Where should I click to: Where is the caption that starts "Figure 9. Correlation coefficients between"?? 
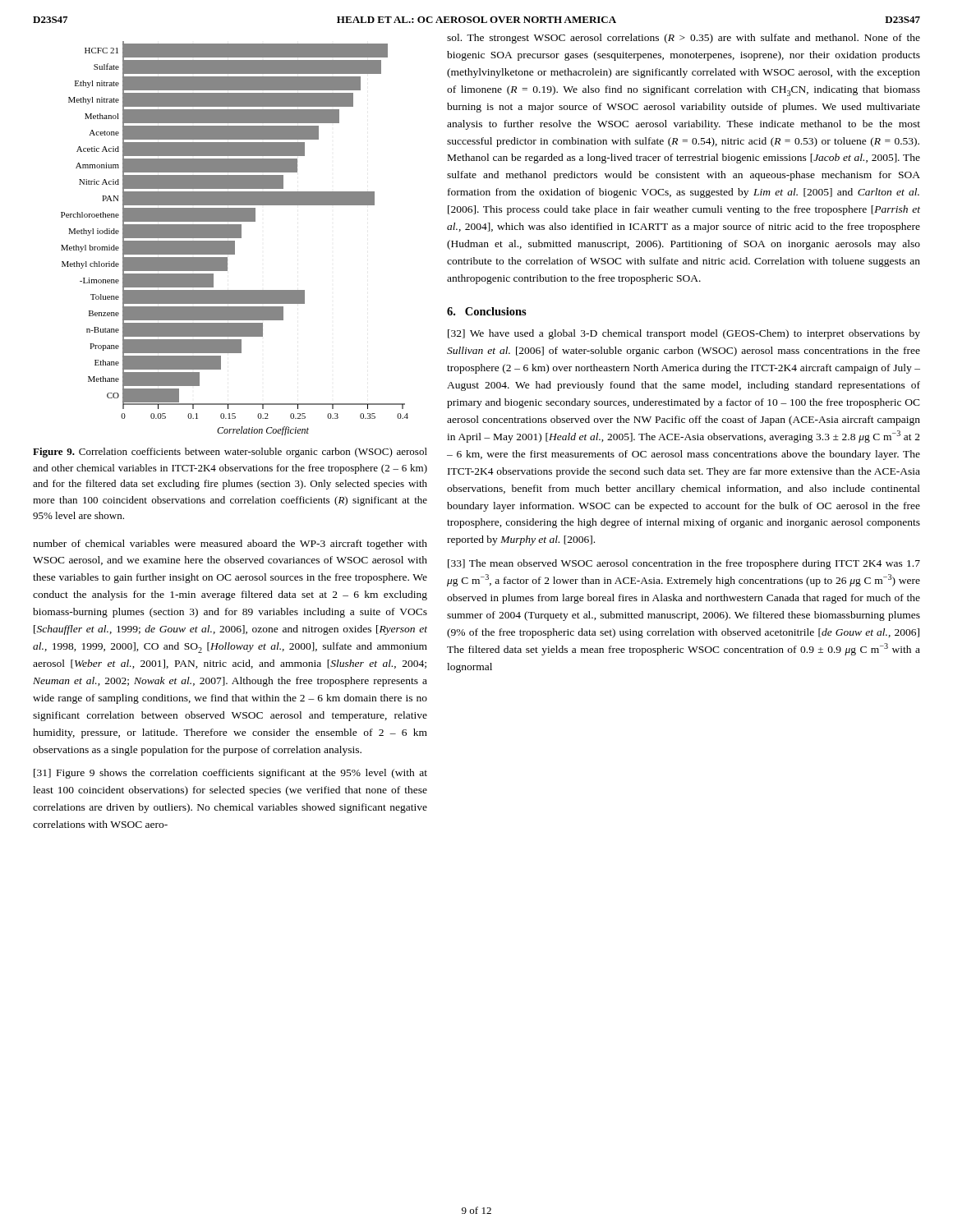point(230,483)
